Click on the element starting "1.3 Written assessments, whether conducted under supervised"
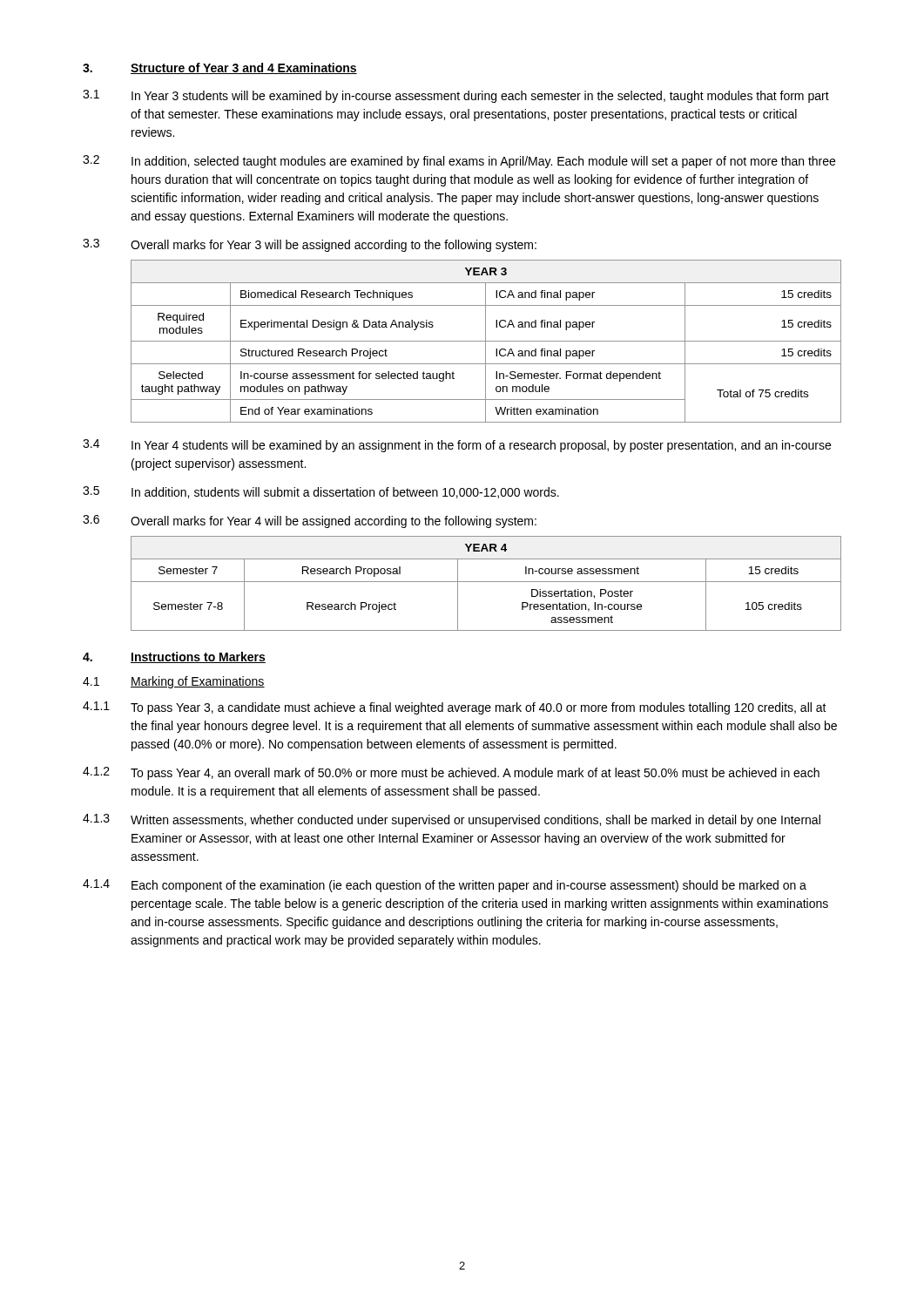This screenshot has height=1307, width=924. tap(462, 839)
